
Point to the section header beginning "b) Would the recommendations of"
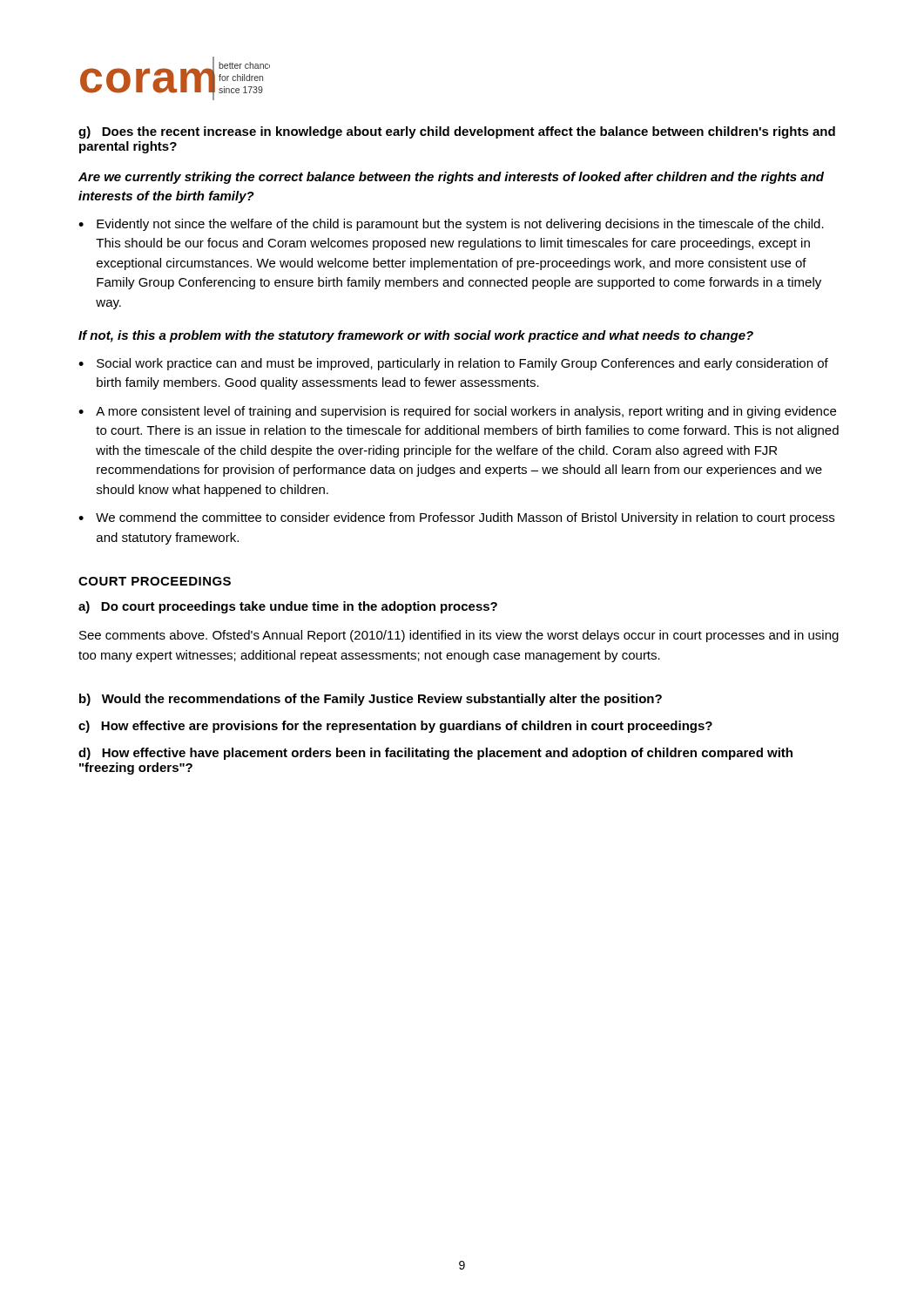tap(370, 699)
